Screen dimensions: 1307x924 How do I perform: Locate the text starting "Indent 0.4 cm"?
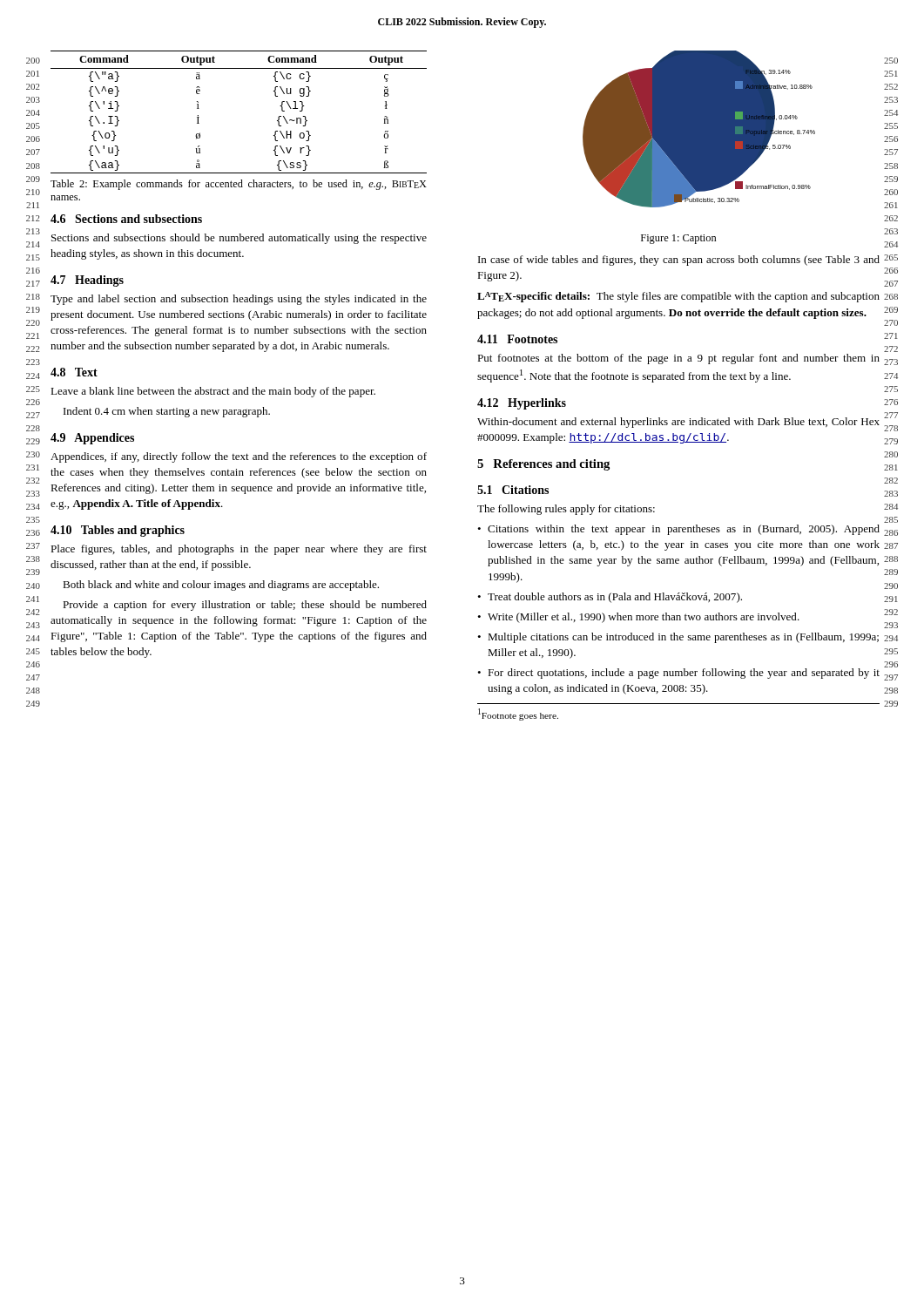(x=167, y=411)
